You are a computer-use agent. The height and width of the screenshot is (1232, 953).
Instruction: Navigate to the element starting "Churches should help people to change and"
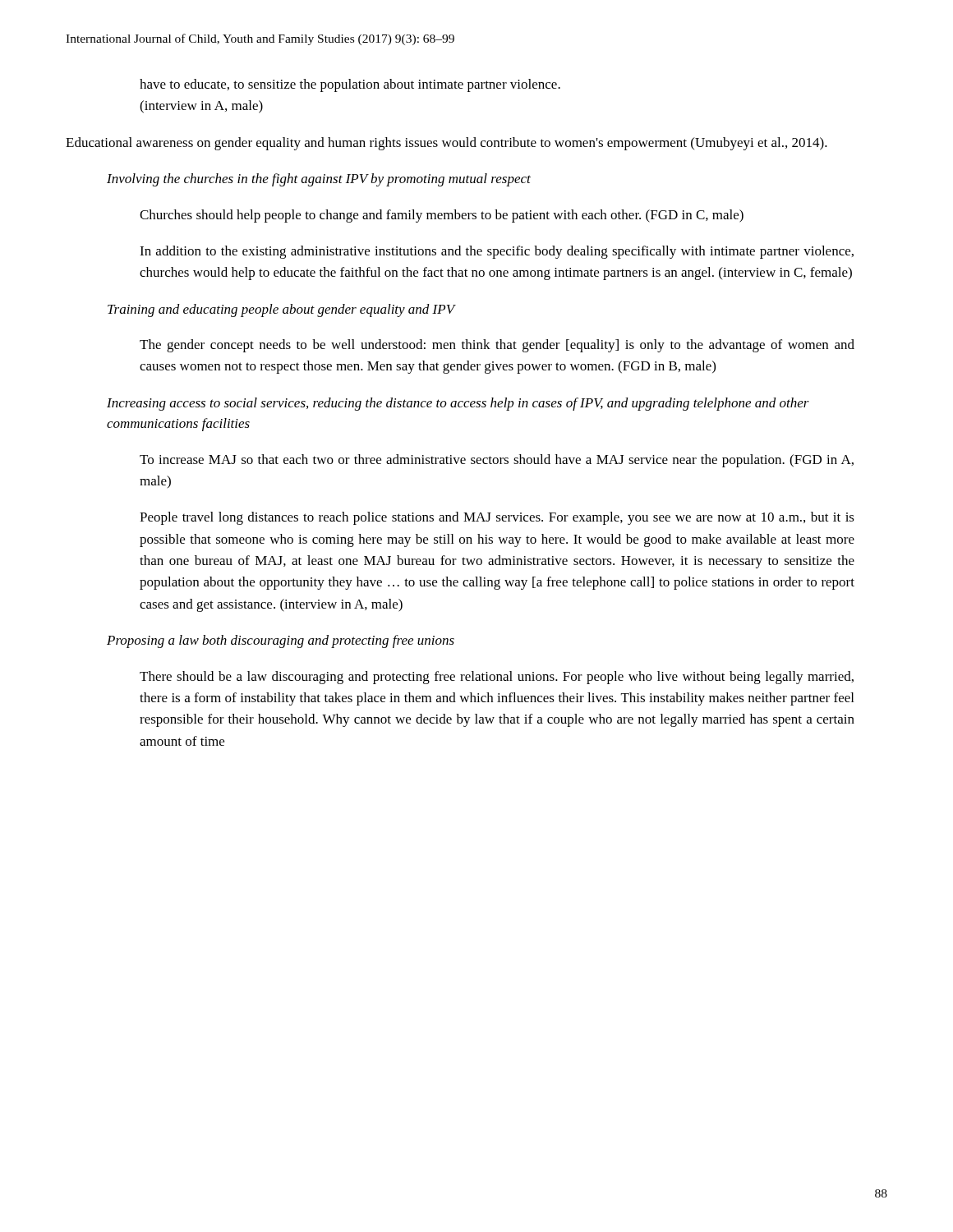click(442, 214)
